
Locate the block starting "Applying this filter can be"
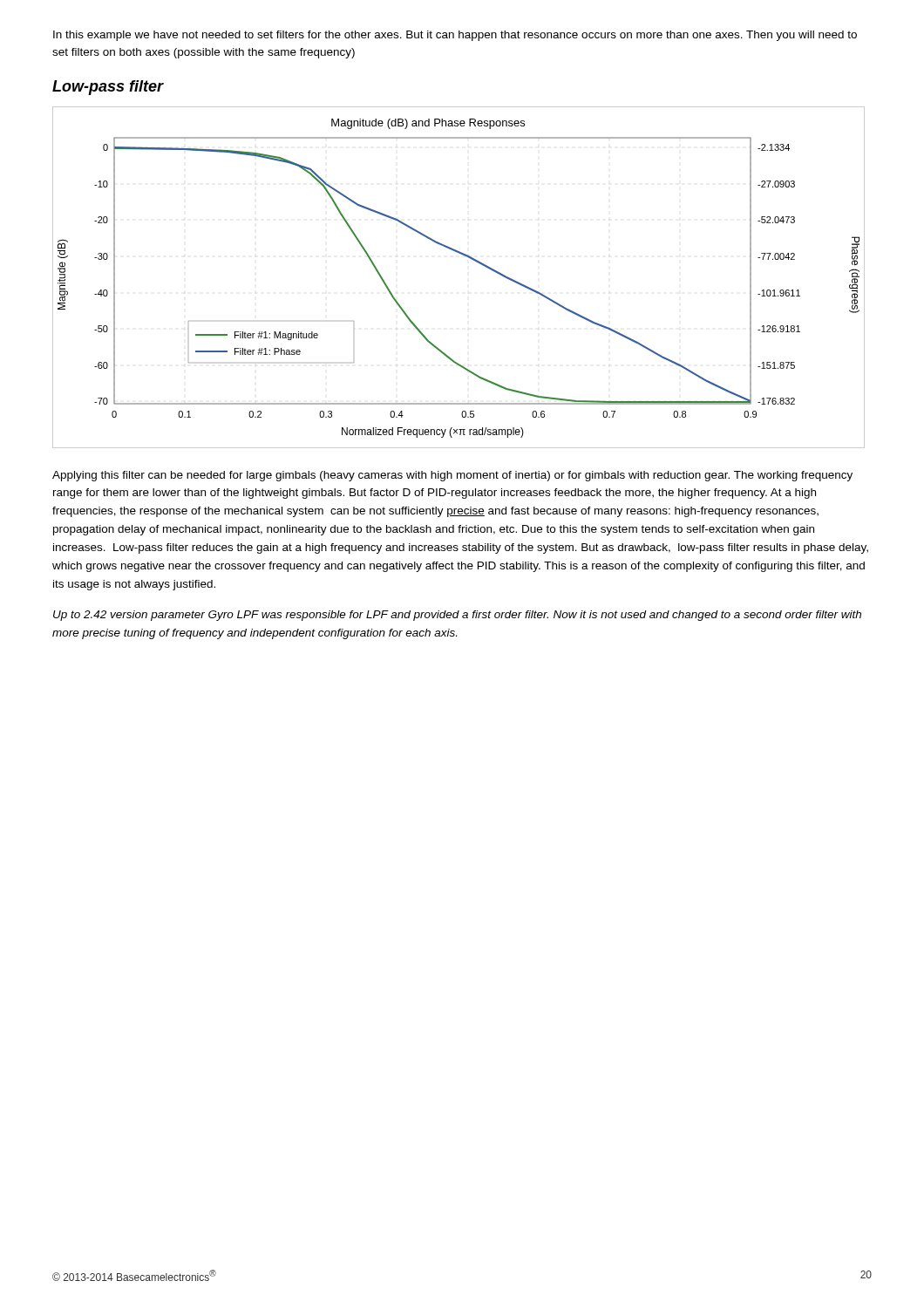click(461, 529)
